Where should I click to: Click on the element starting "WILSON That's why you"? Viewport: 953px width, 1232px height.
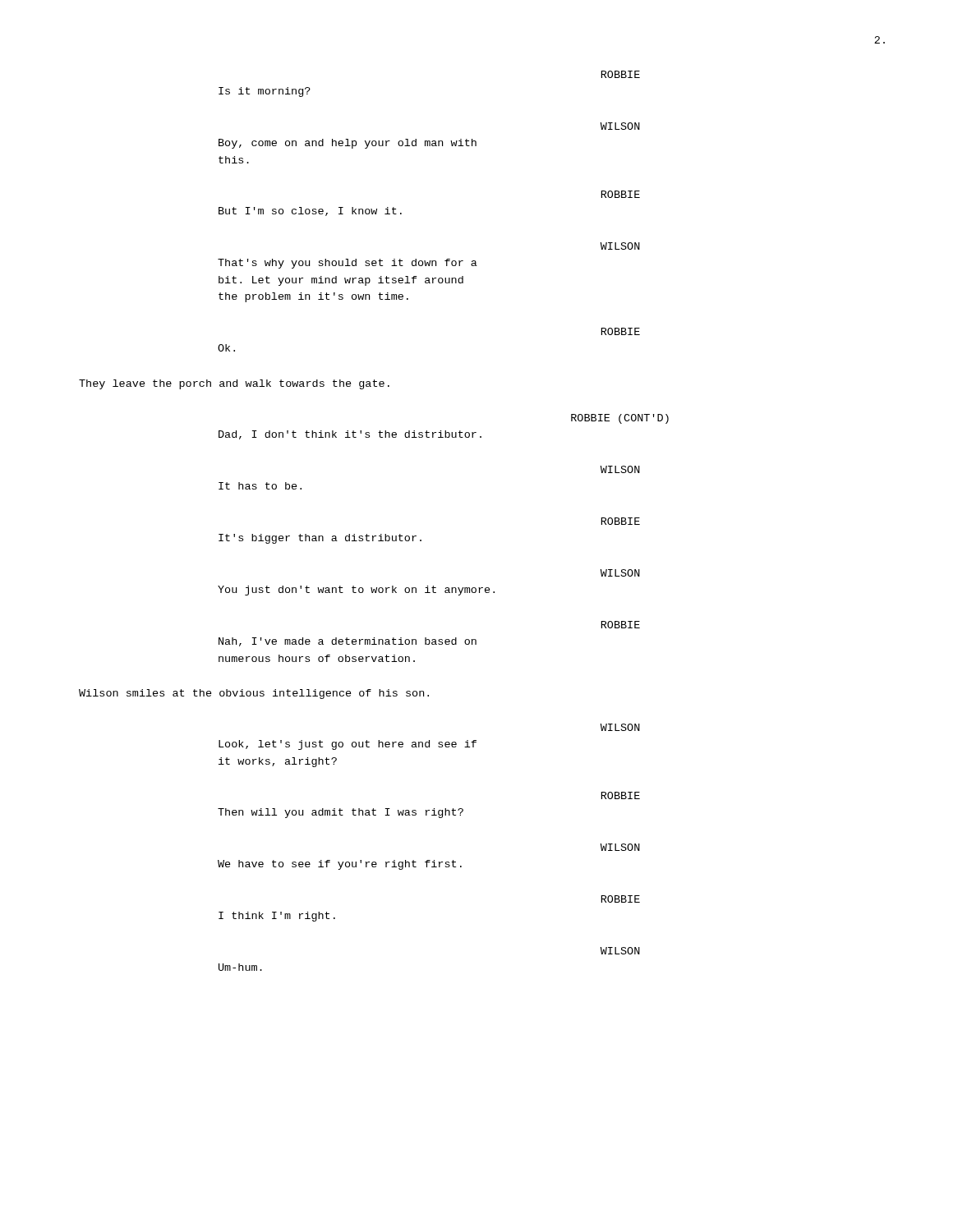476,272
